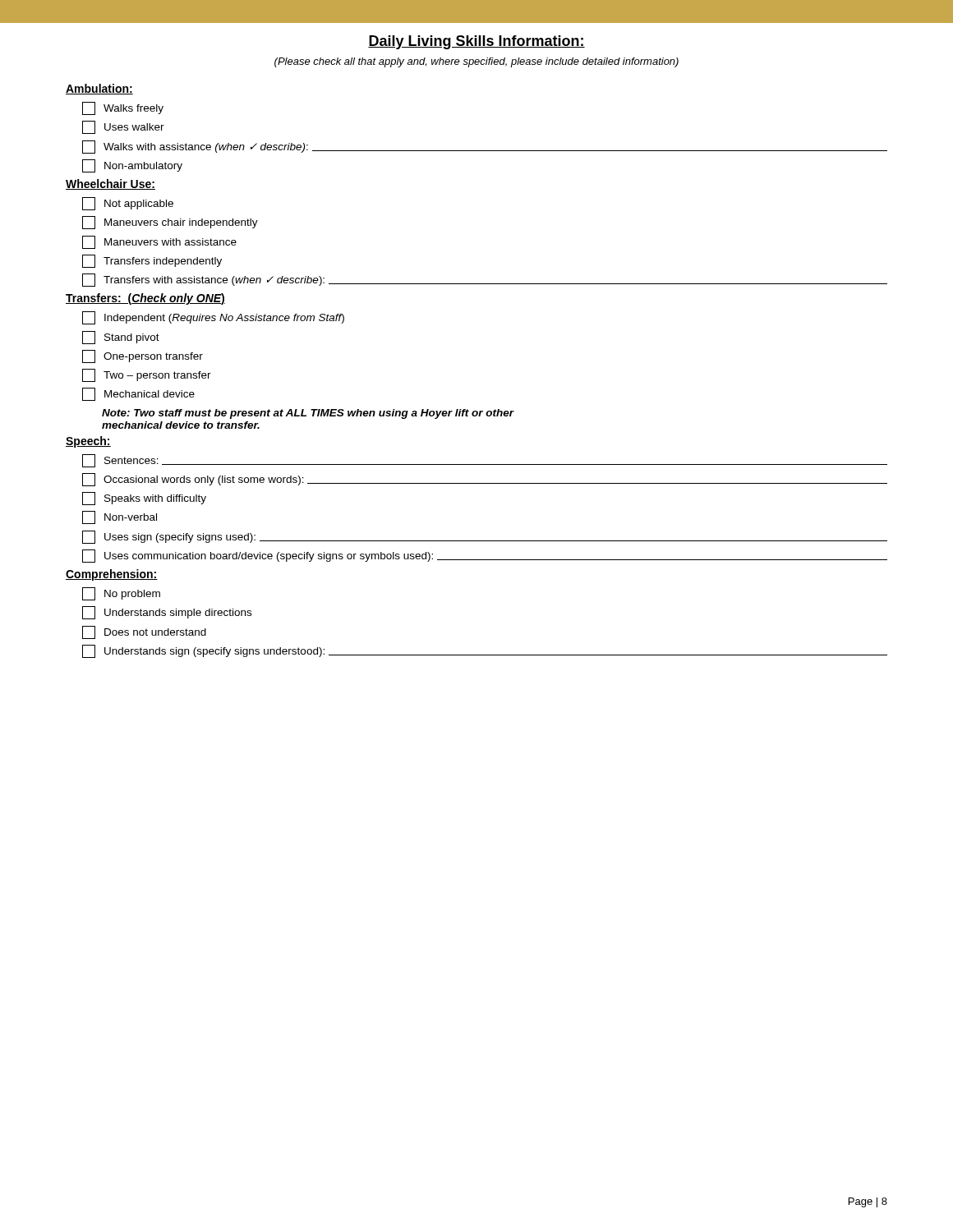Find the region starting "Transfers independently"

click(152, 261)
